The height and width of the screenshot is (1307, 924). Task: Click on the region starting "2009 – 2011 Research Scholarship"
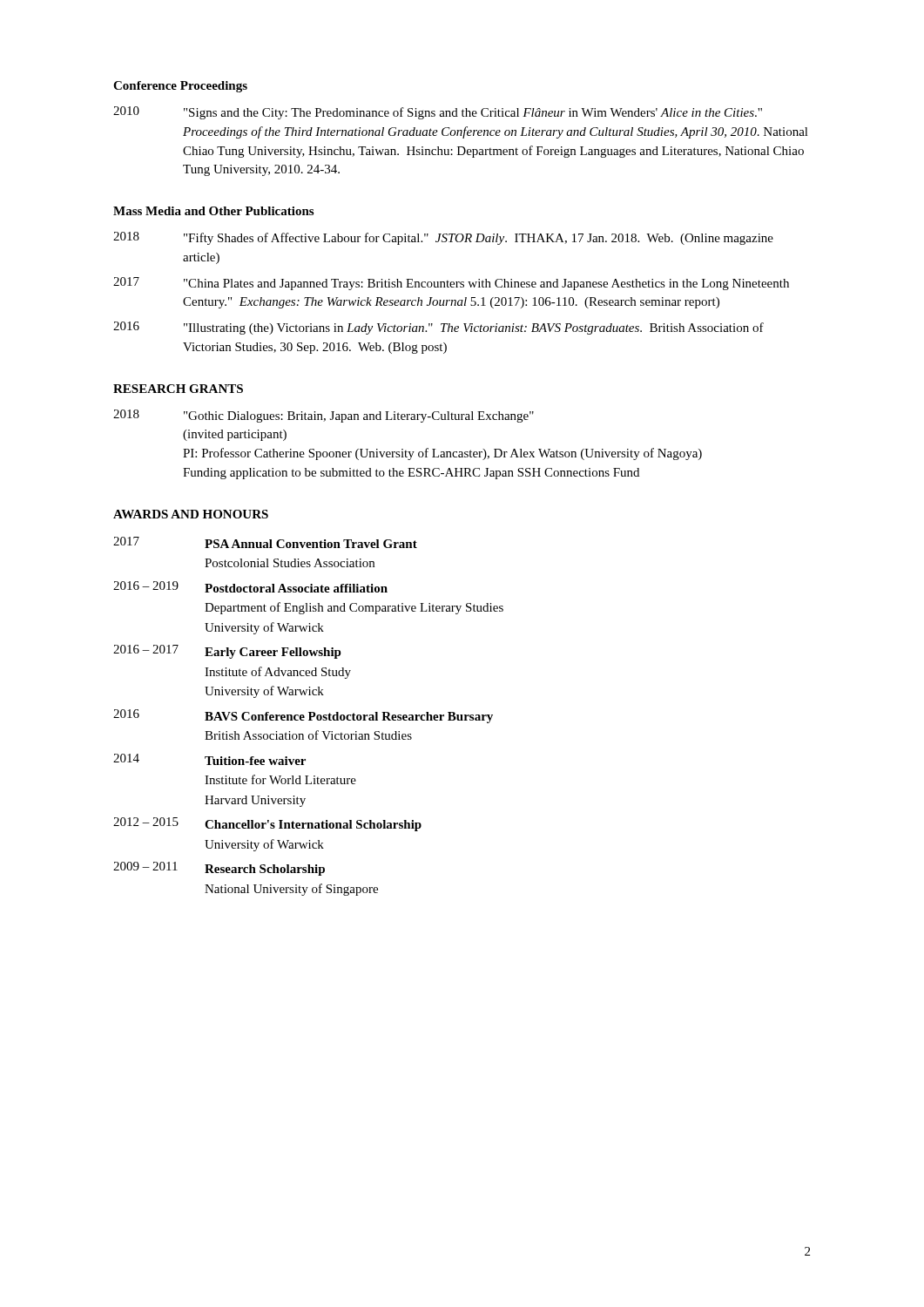219,869
